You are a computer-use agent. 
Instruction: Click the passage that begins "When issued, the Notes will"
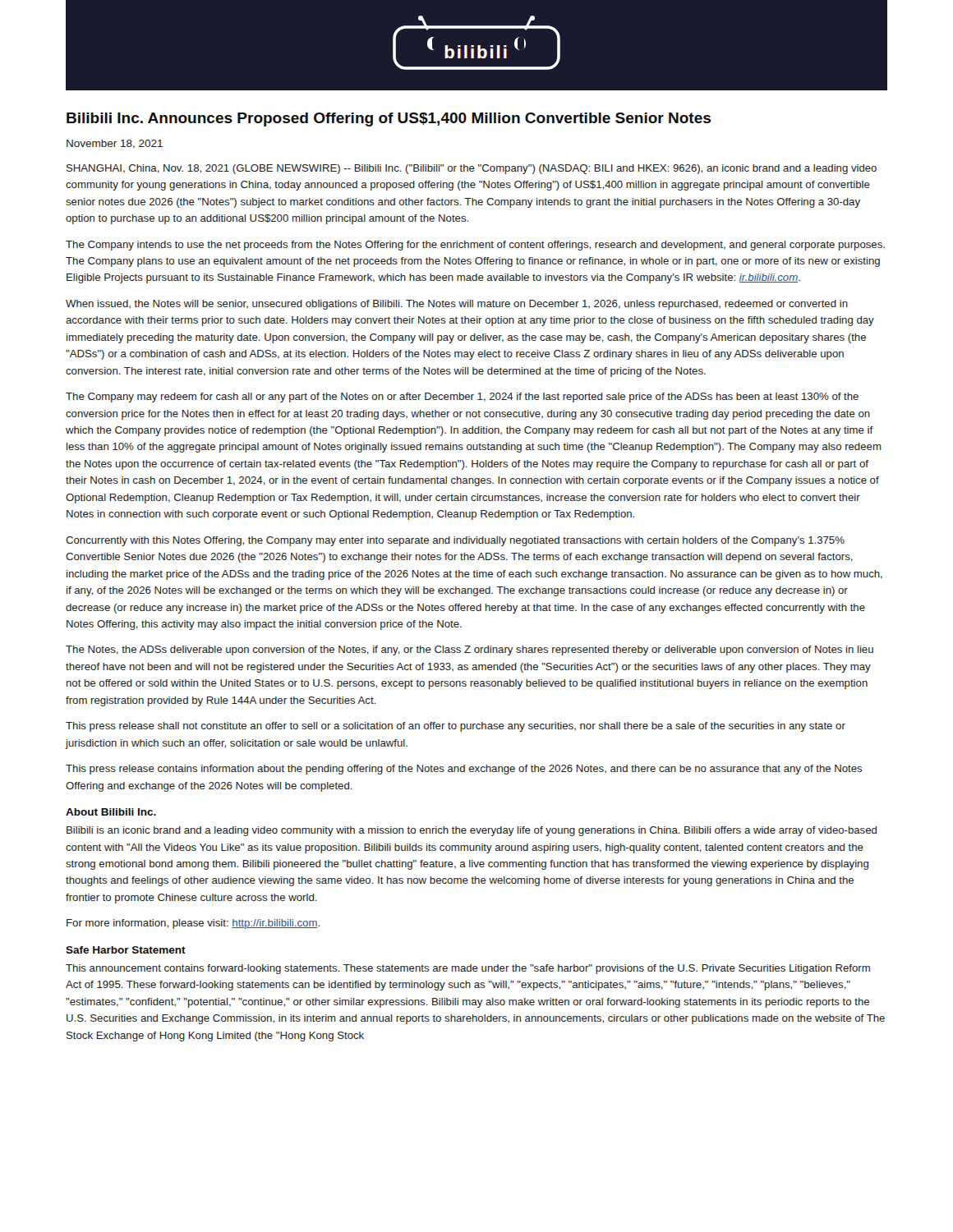pos(470,337)
